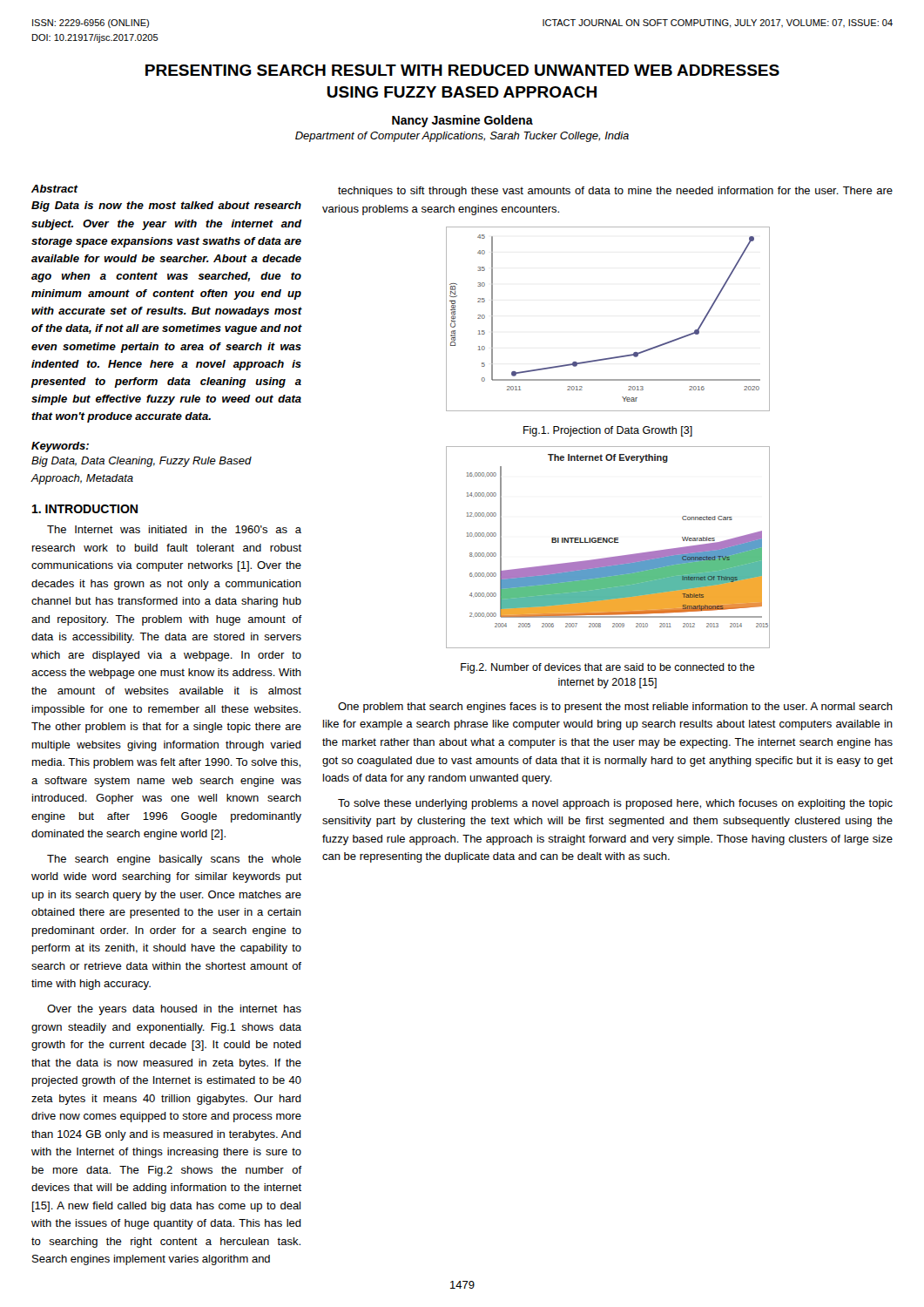The image size is (924, 1307).
Task: Locate the block of text that opens with "Big Data is now the"
Action: coord(166,311)
